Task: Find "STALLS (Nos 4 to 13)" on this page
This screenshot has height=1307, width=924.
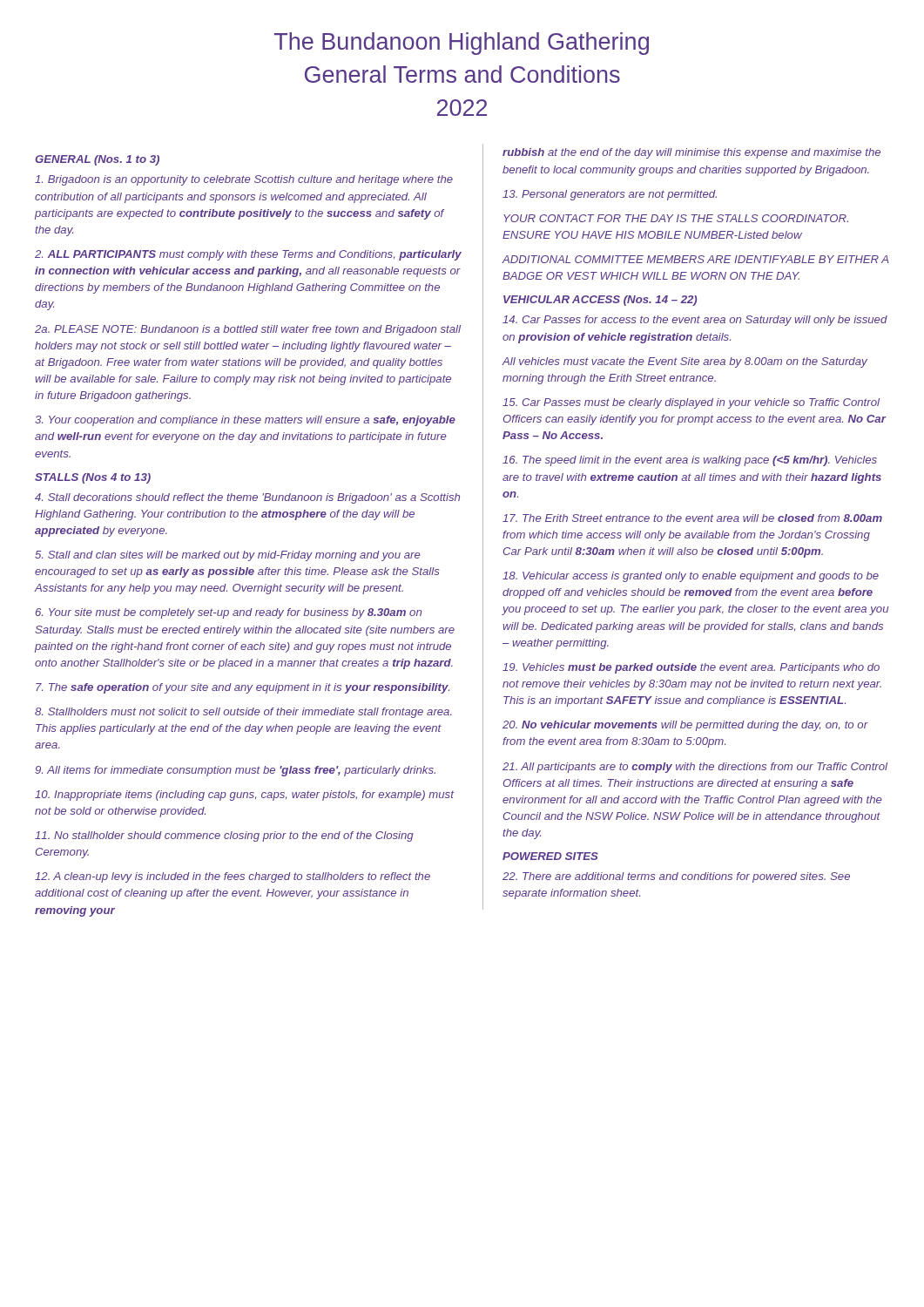Action: (93, 478)
